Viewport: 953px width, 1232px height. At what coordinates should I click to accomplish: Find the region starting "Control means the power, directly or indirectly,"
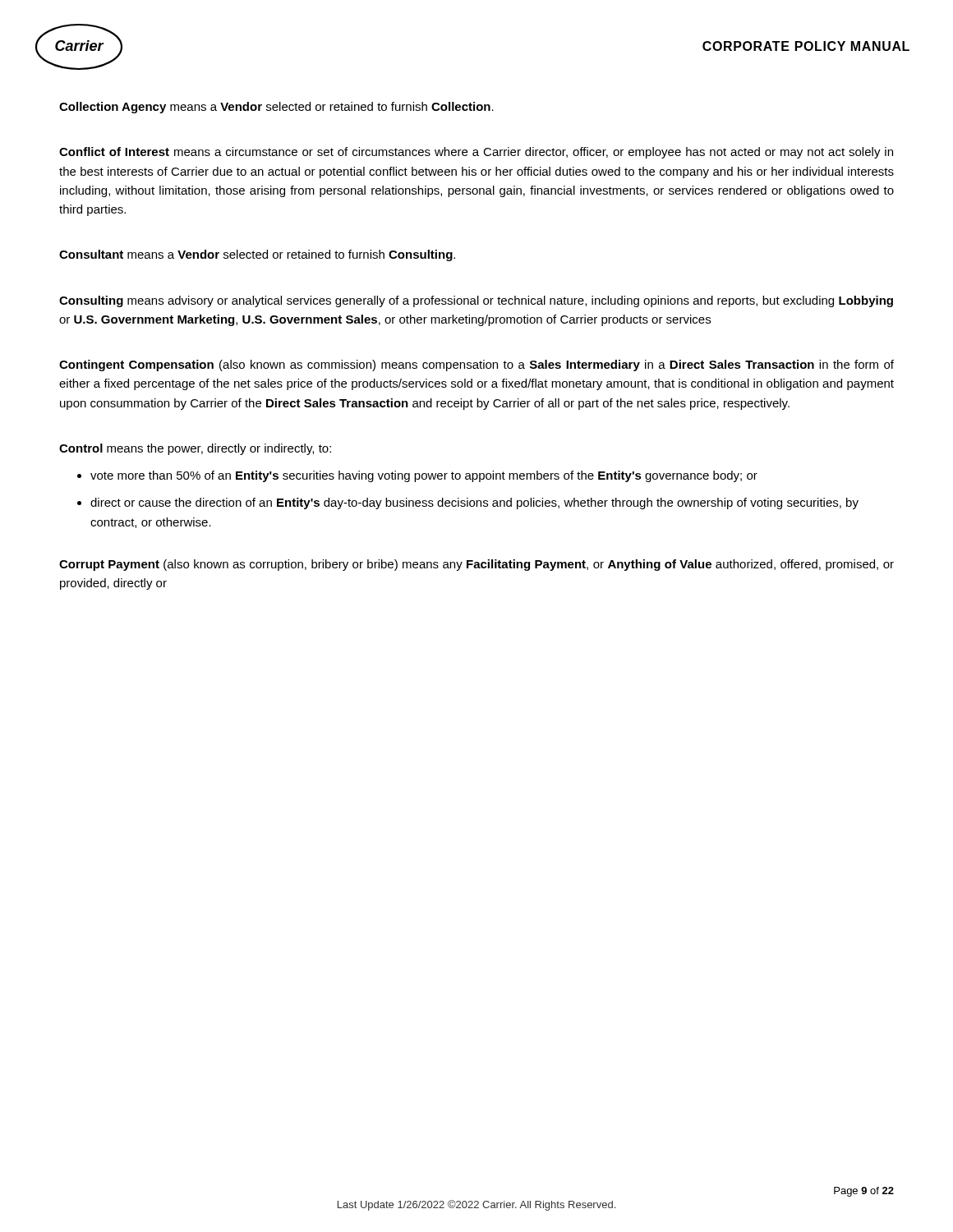195,449
